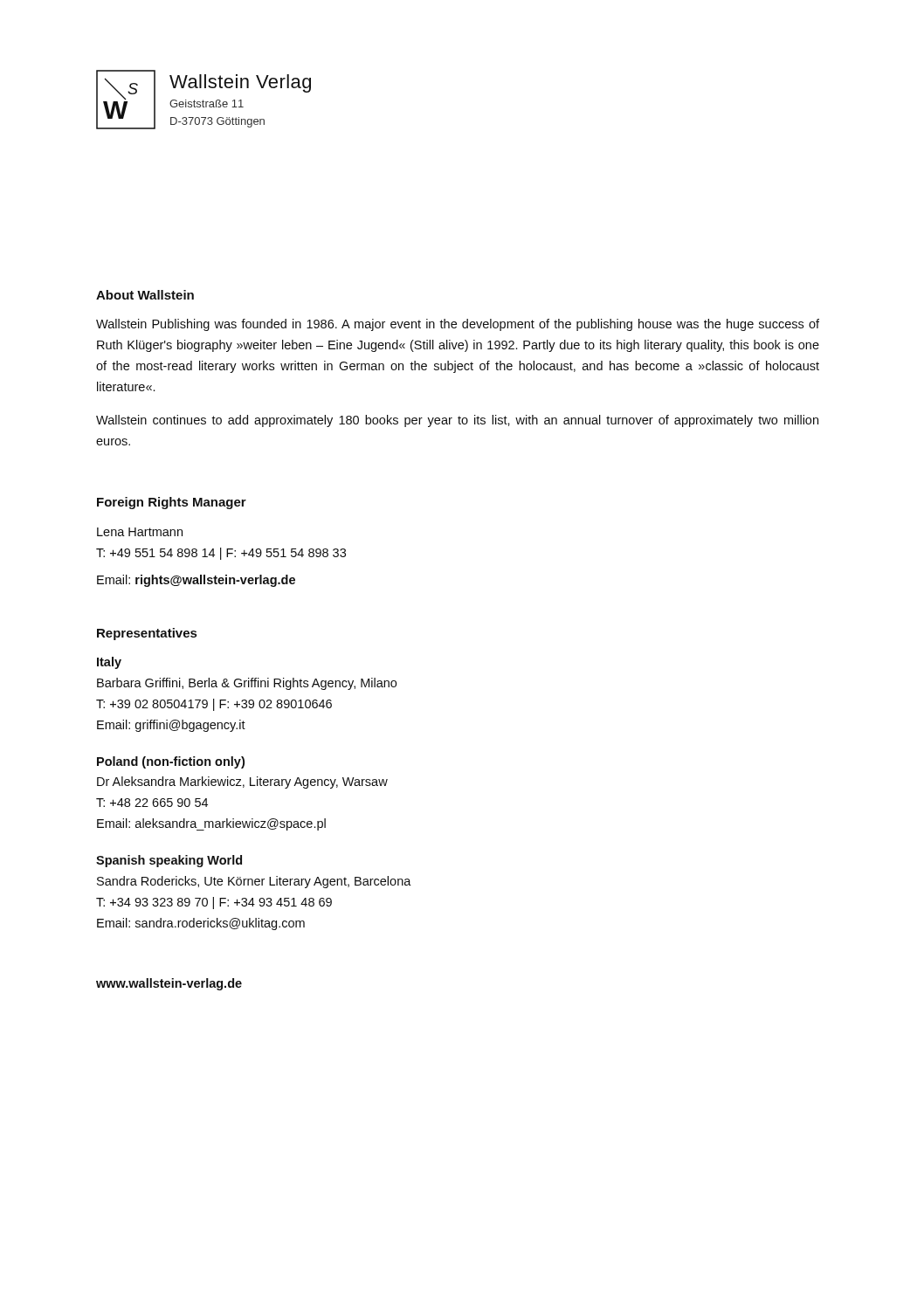Click on the block starting "Email: rights@wallstein-verlag.de"
924x1310 pixels.
coord(196,580)
